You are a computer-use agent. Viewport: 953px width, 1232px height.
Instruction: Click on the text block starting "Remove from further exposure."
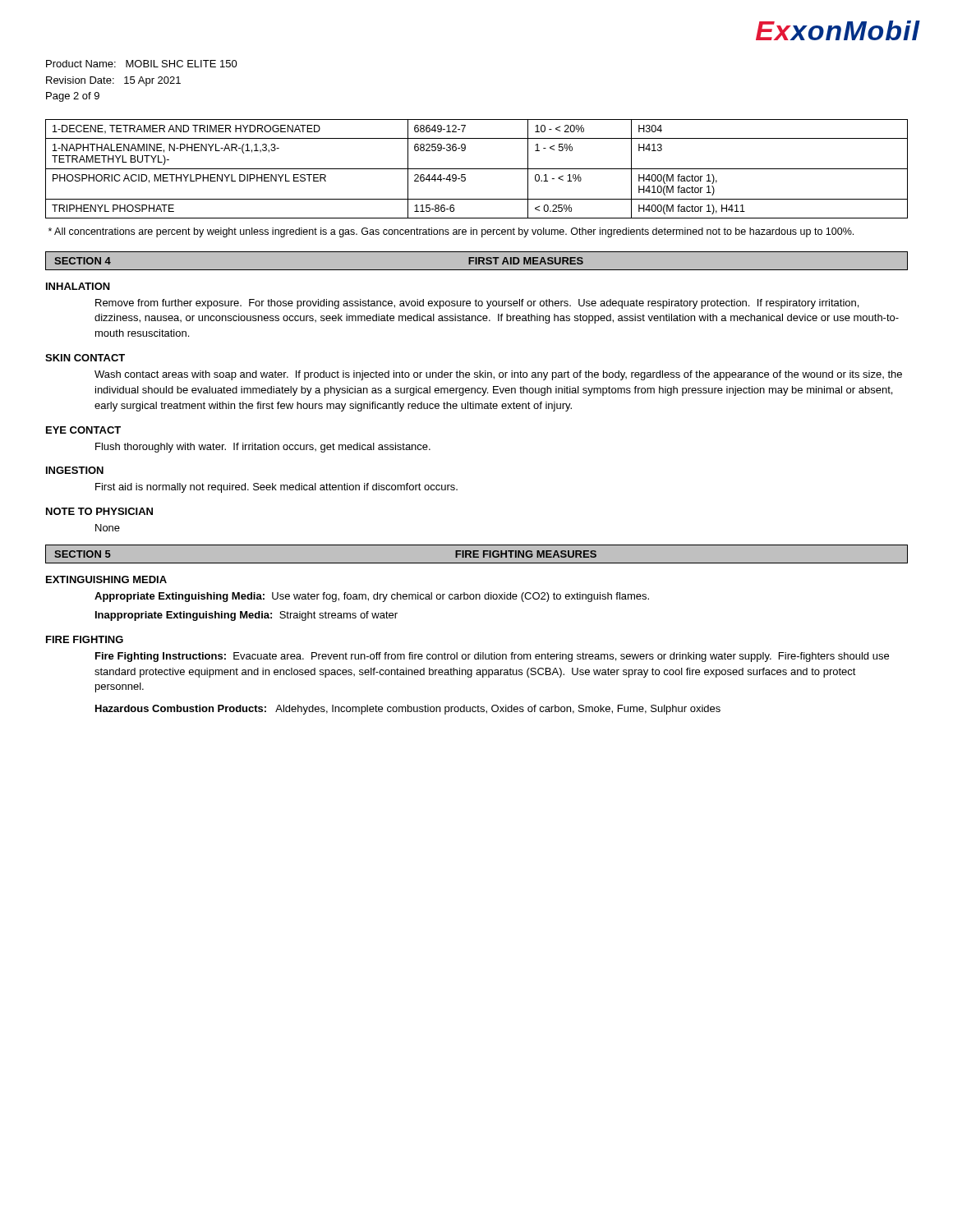497,318
